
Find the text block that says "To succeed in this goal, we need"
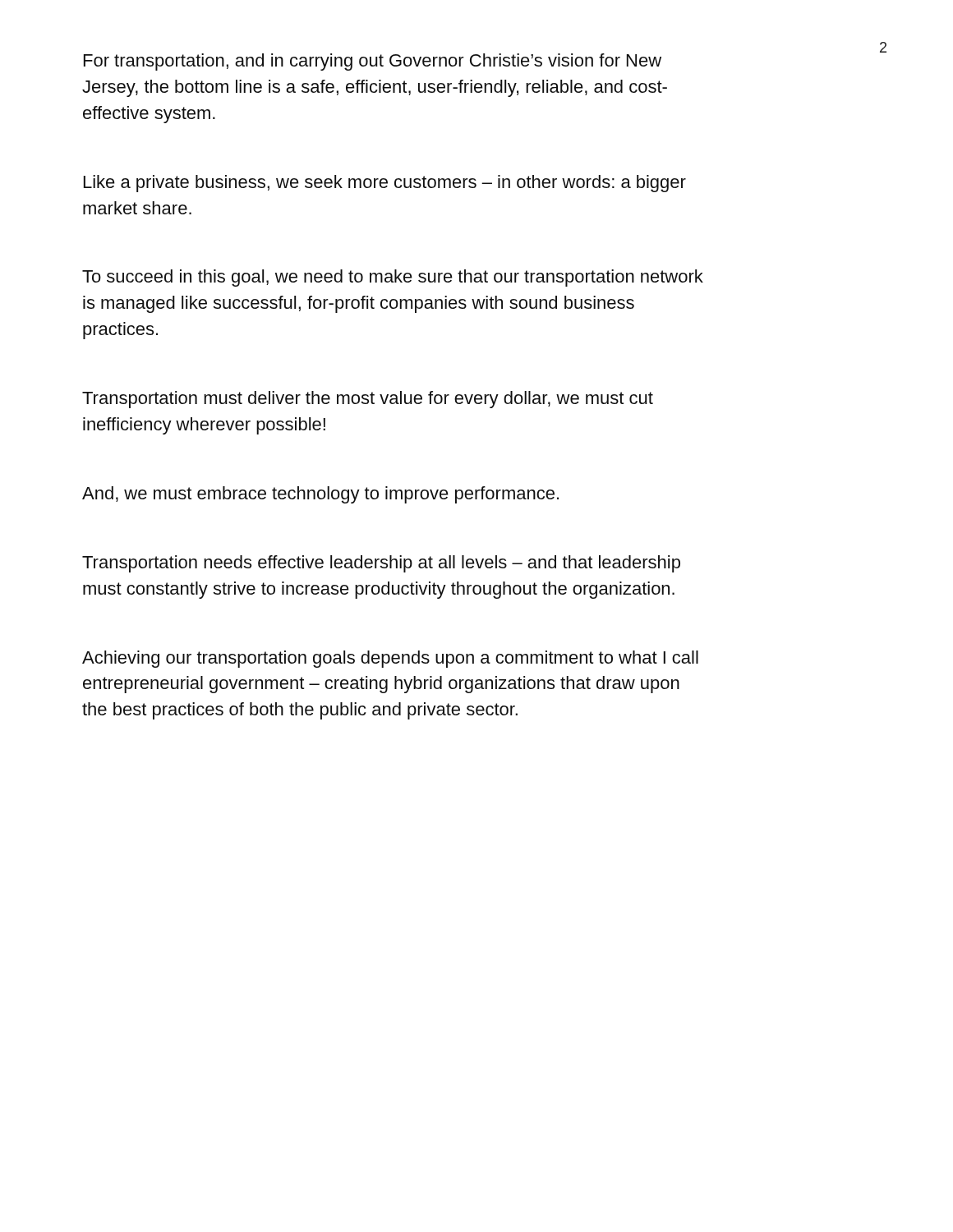coord(393,303)
